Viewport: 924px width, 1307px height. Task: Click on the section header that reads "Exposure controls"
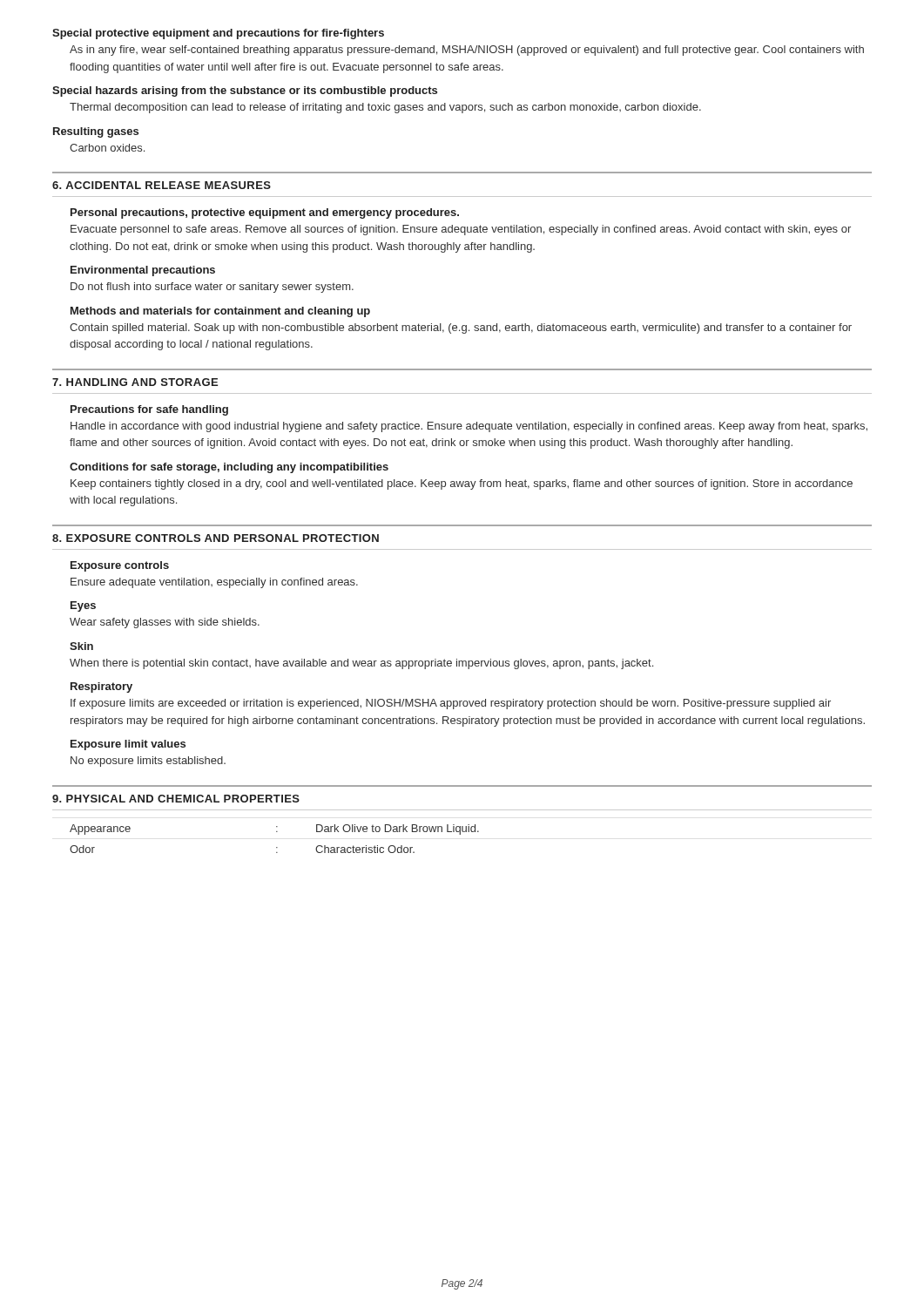click(119, 565)
